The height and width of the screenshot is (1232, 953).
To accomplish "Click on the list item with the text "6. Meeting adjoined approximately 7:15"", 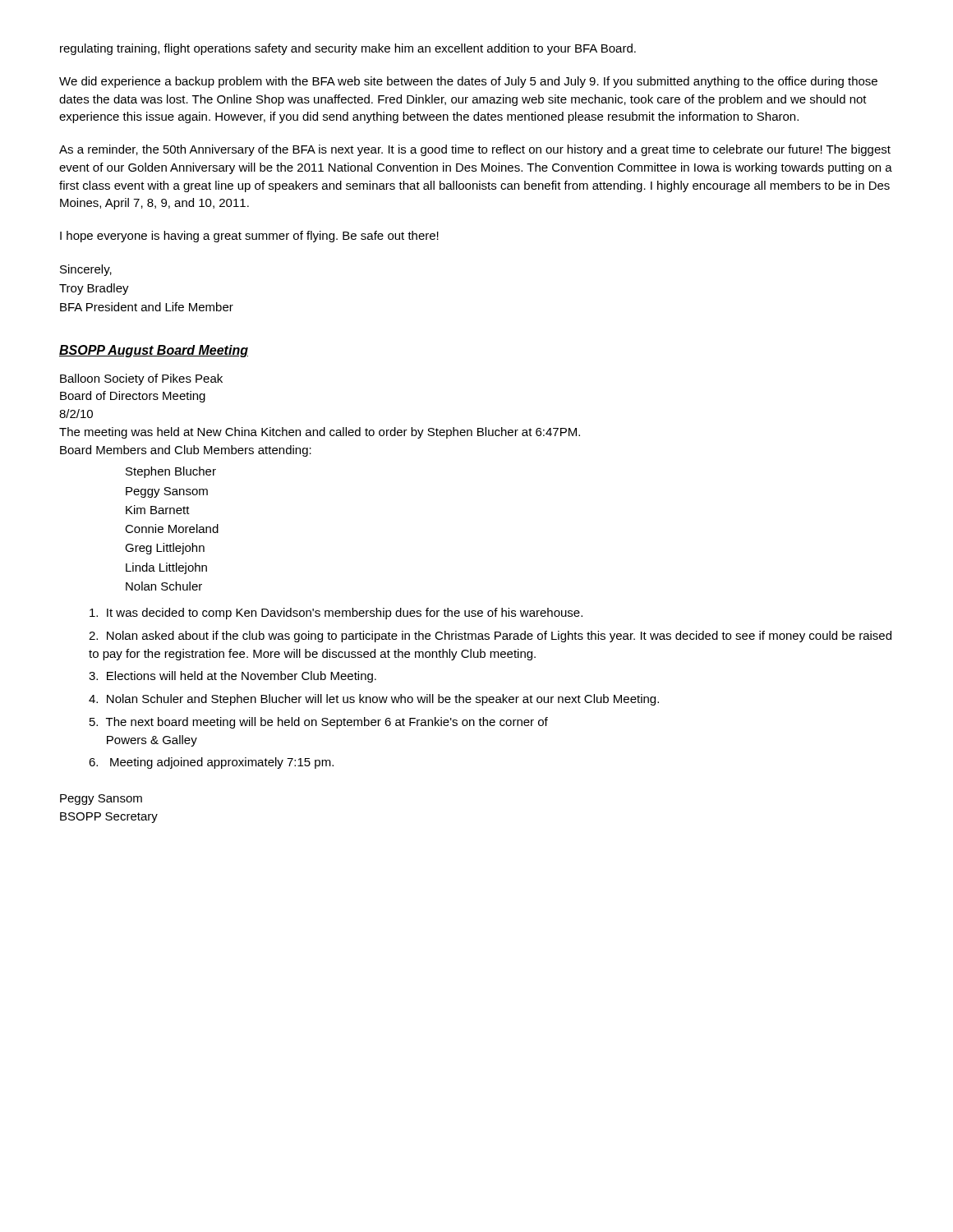I will click(x=212, y=762).
